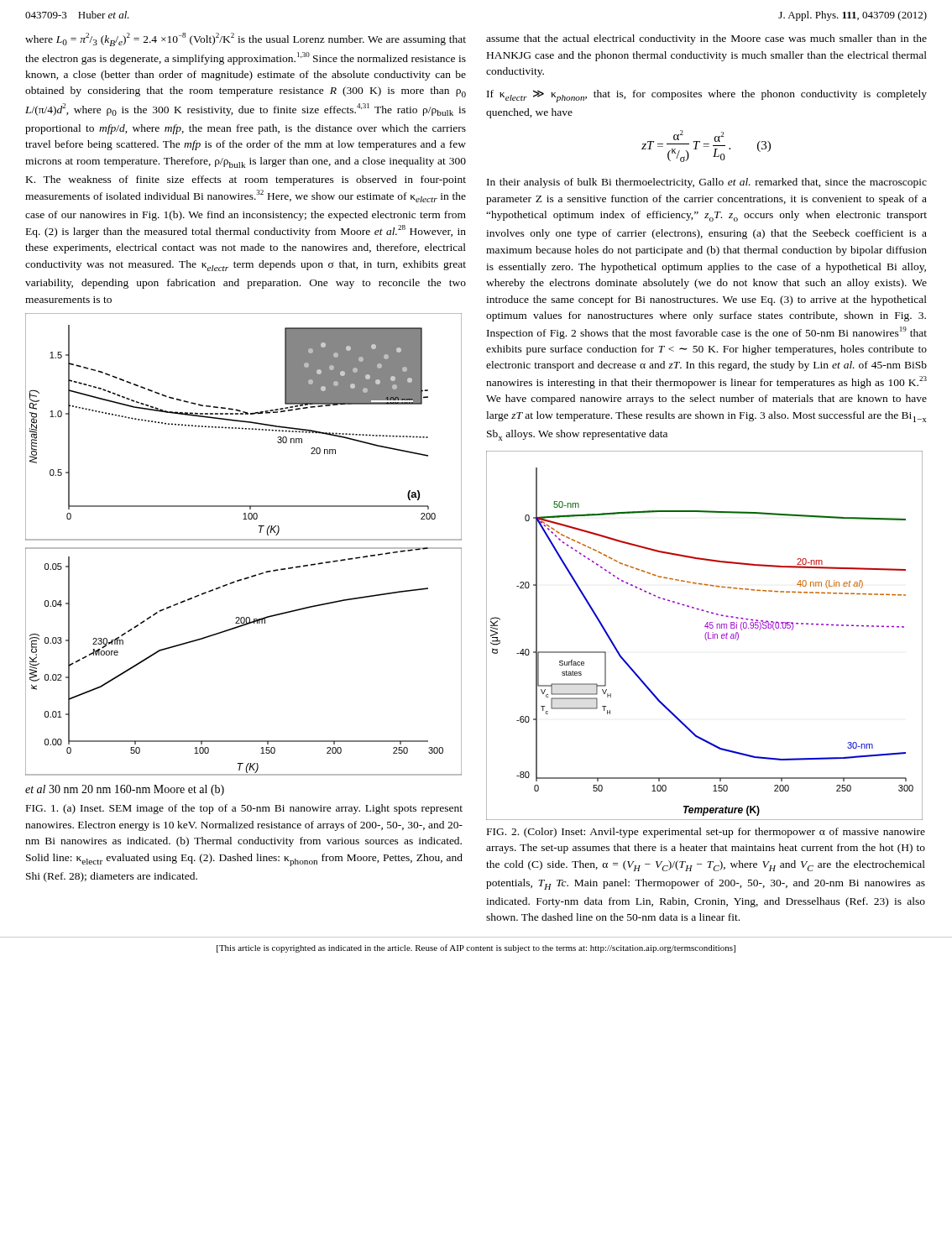The image size is (952, 1259).
Task: Find the text block starting "assume that the actual"
Action: [x=706, y=39]
